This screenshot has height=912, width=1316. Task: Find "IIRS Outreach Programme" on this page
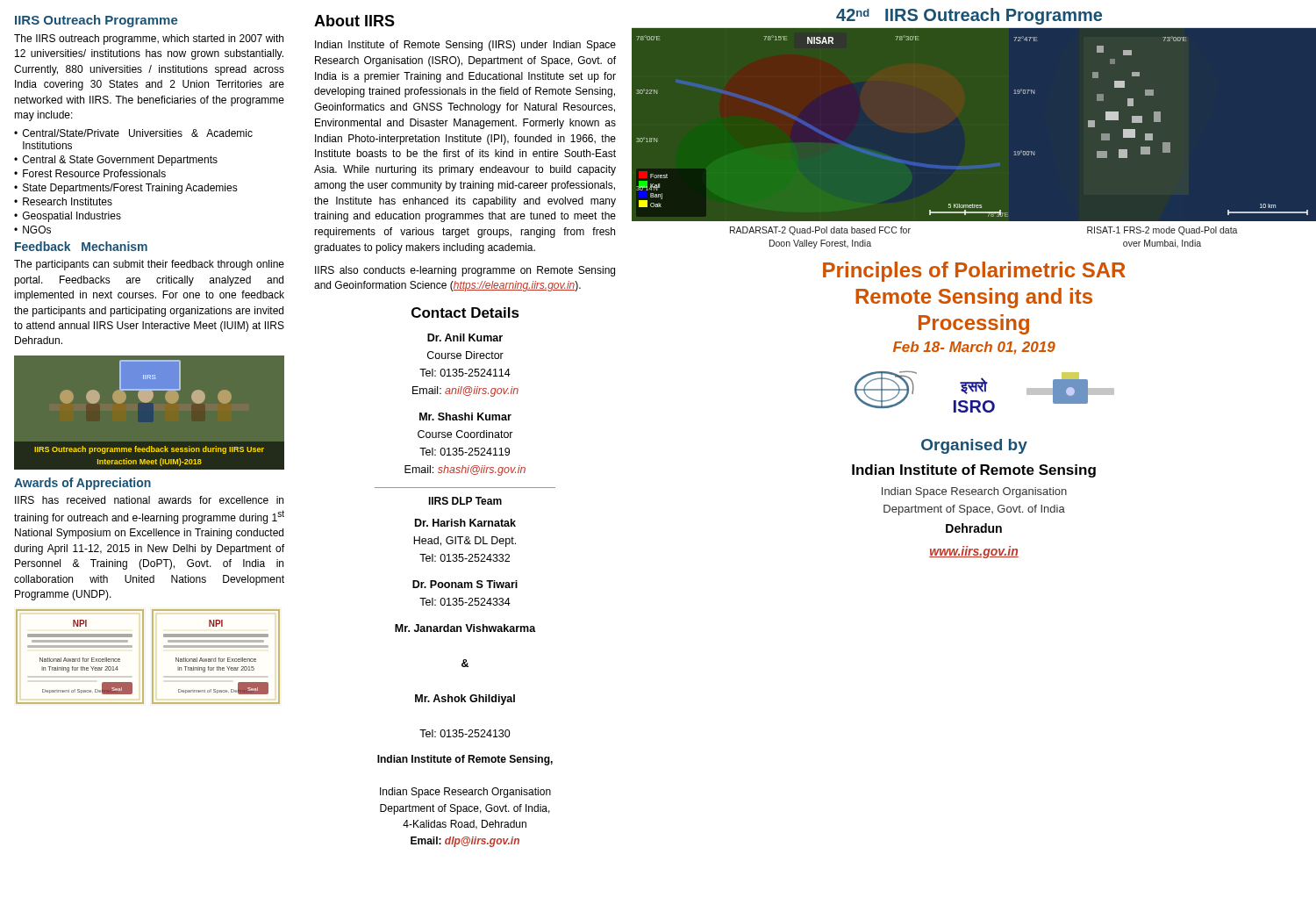96,20
